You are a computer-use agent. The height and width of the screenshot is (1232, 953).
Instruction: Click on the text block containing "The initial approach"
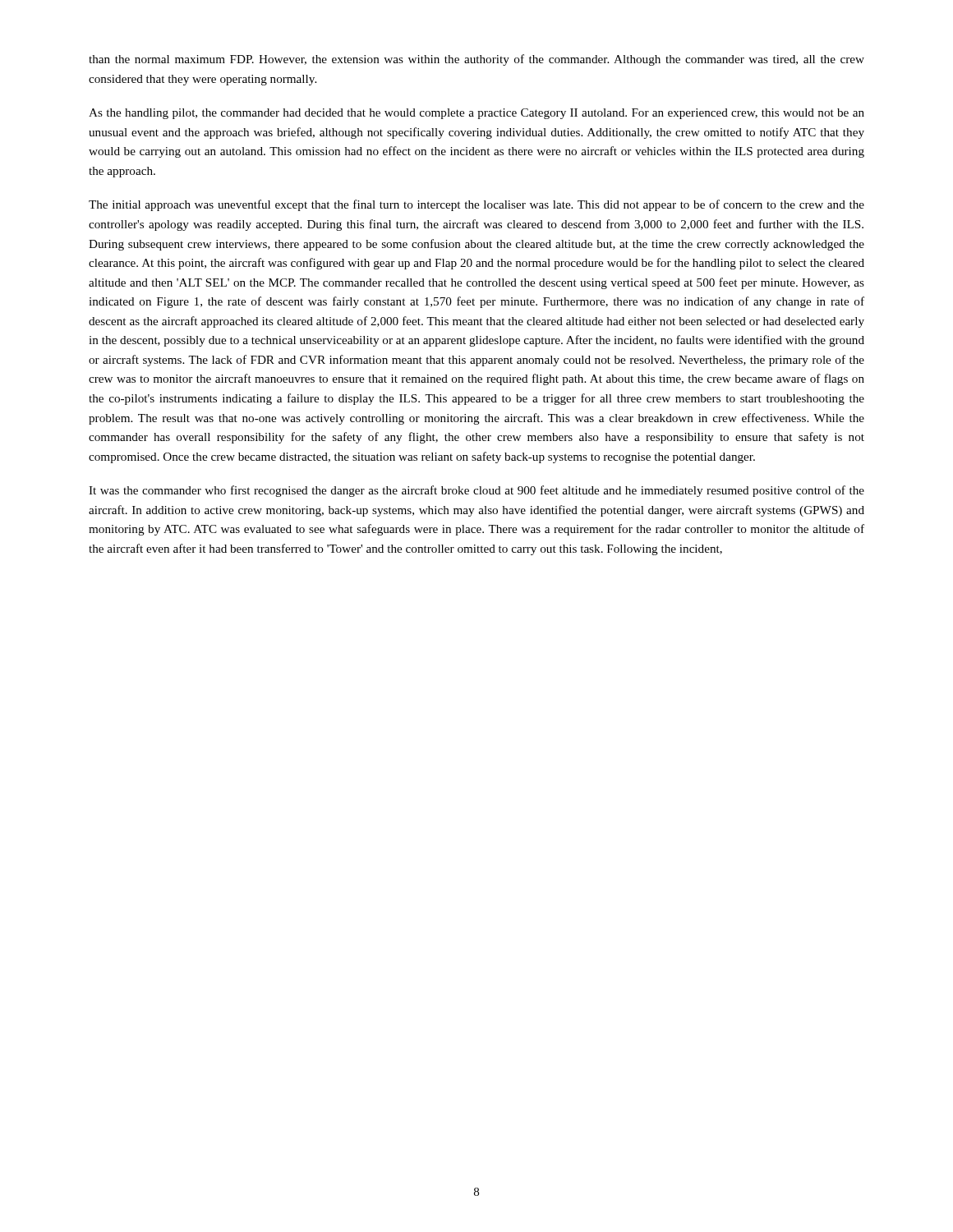476,330
